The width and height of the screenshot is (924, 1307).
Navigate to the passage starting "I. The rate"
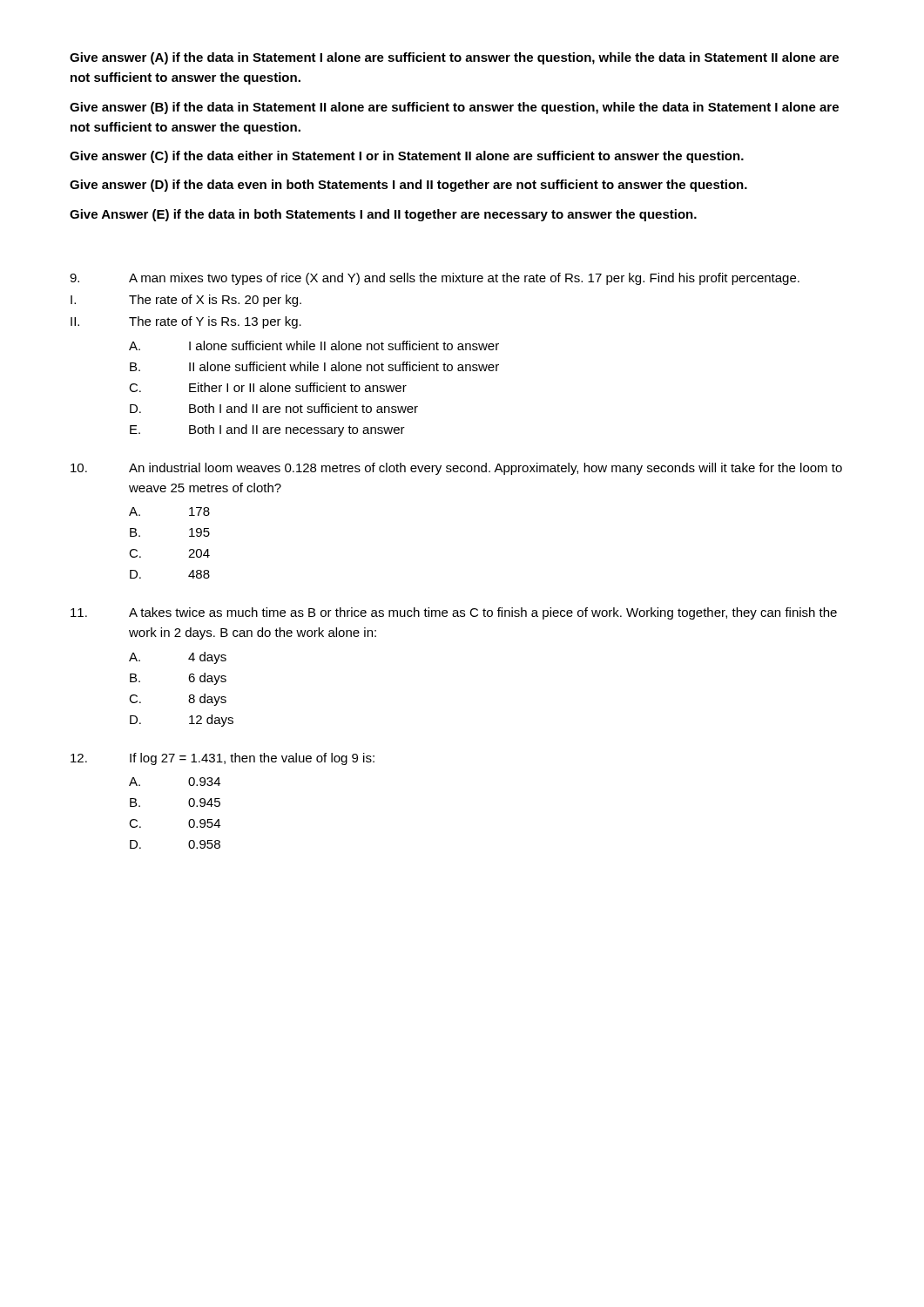(x=186, y=301)
